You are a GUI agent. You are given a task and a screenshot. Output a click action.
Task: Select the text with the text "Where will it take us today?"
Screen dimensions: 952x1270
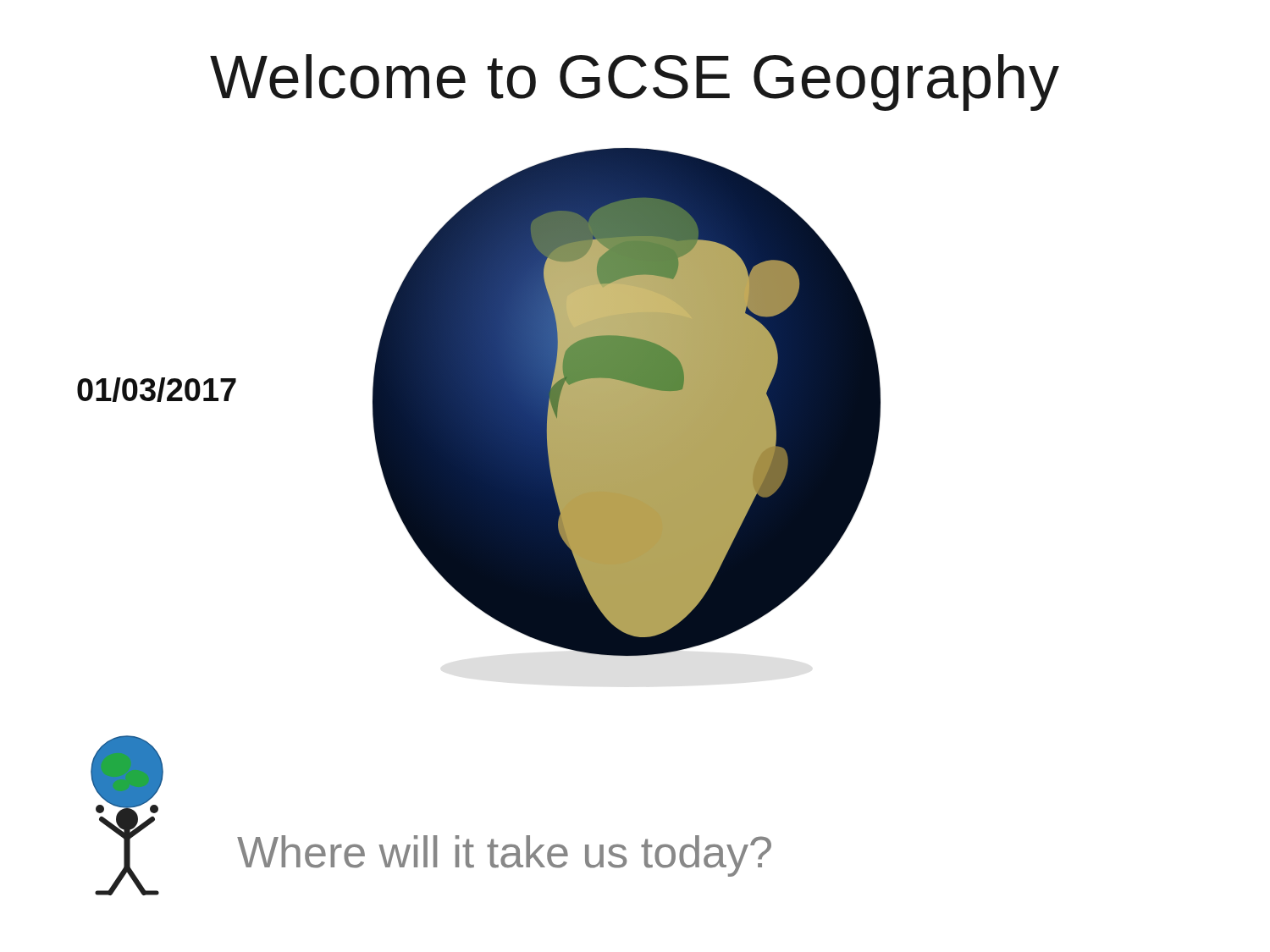click(x=505, y=852)
